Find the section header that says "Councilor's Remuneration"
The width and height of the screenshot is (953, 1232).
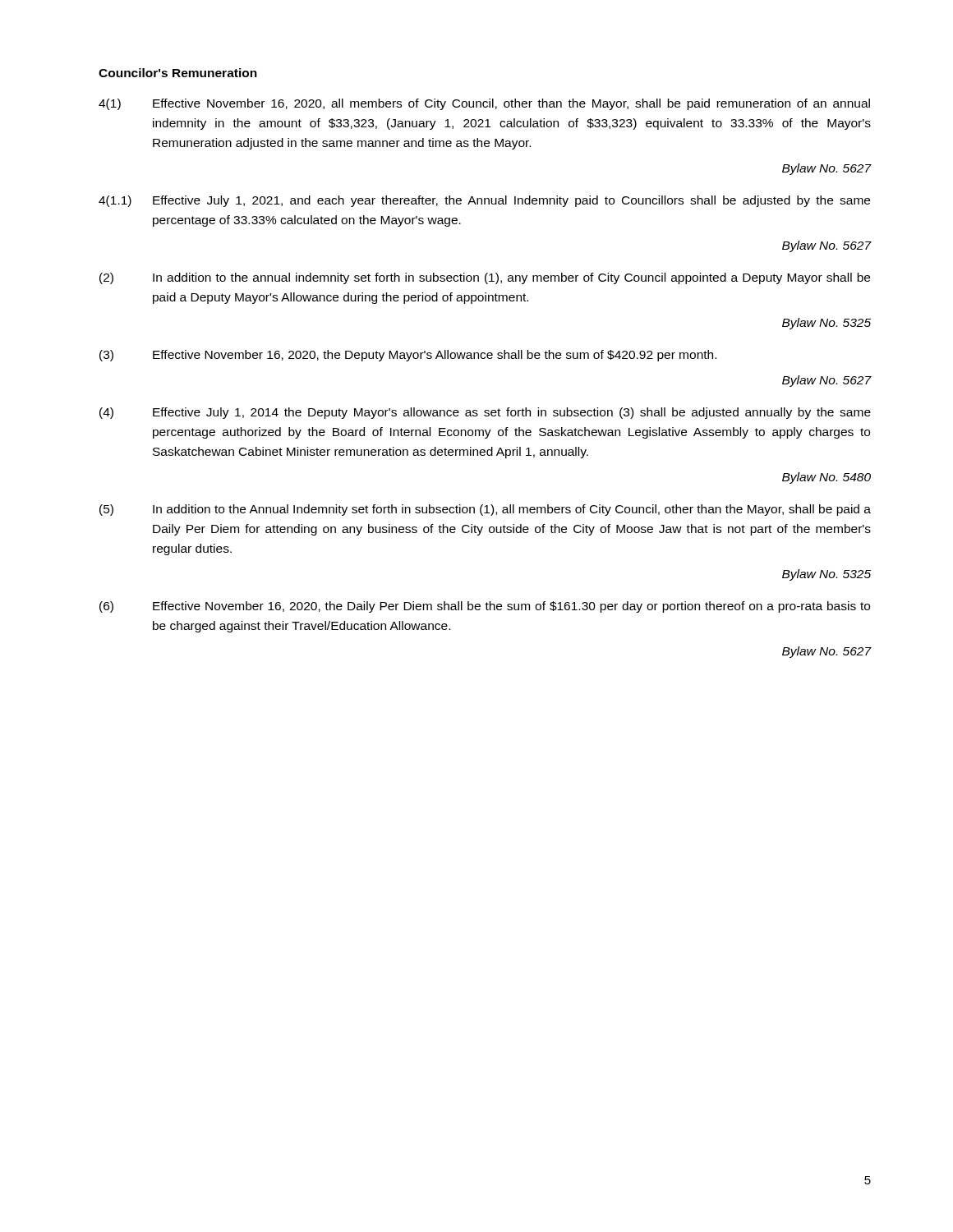point(178,73)
